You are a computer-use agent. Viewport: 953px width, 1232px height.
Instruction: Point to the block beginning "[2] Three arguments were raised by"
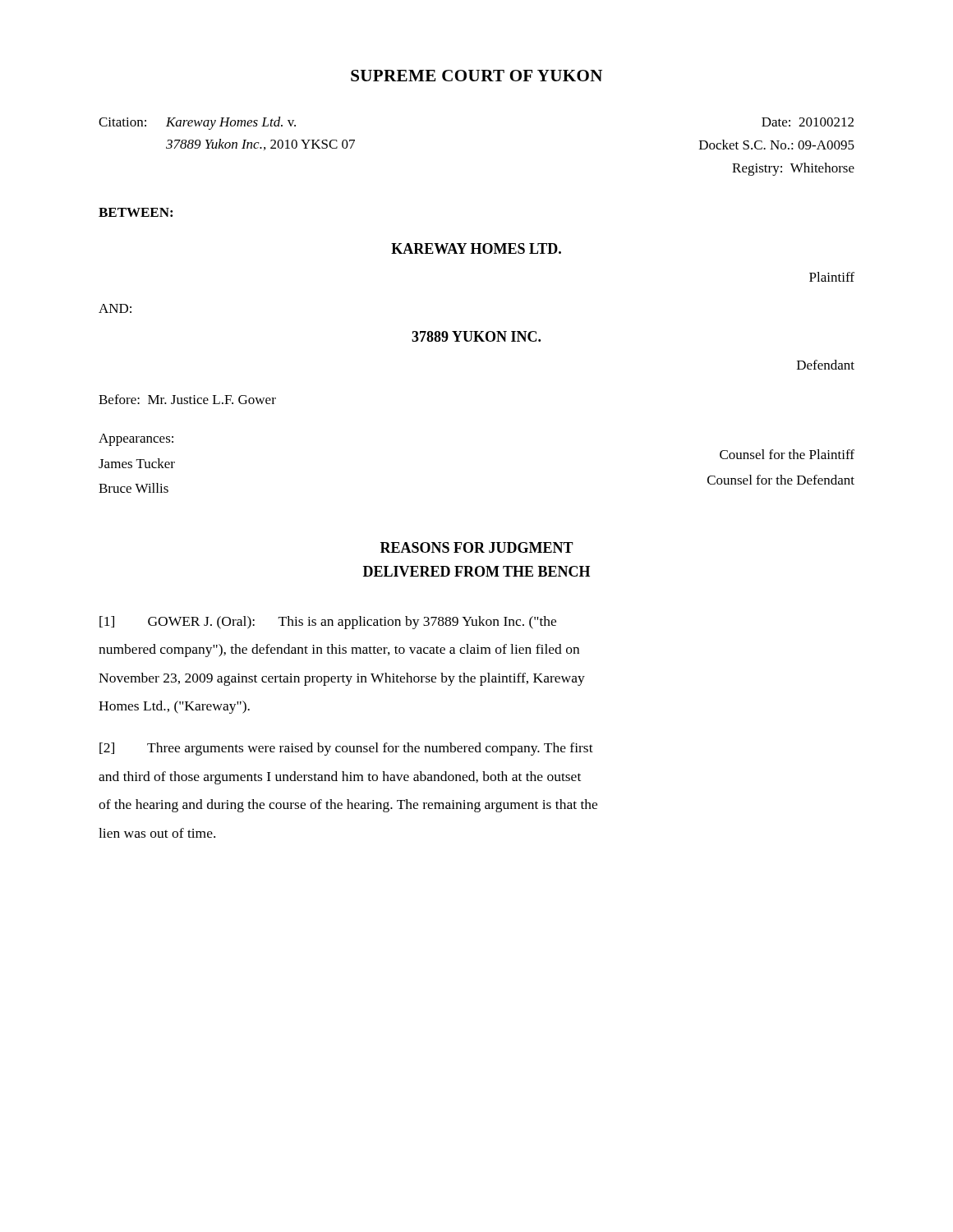click(x=476, y=790)
